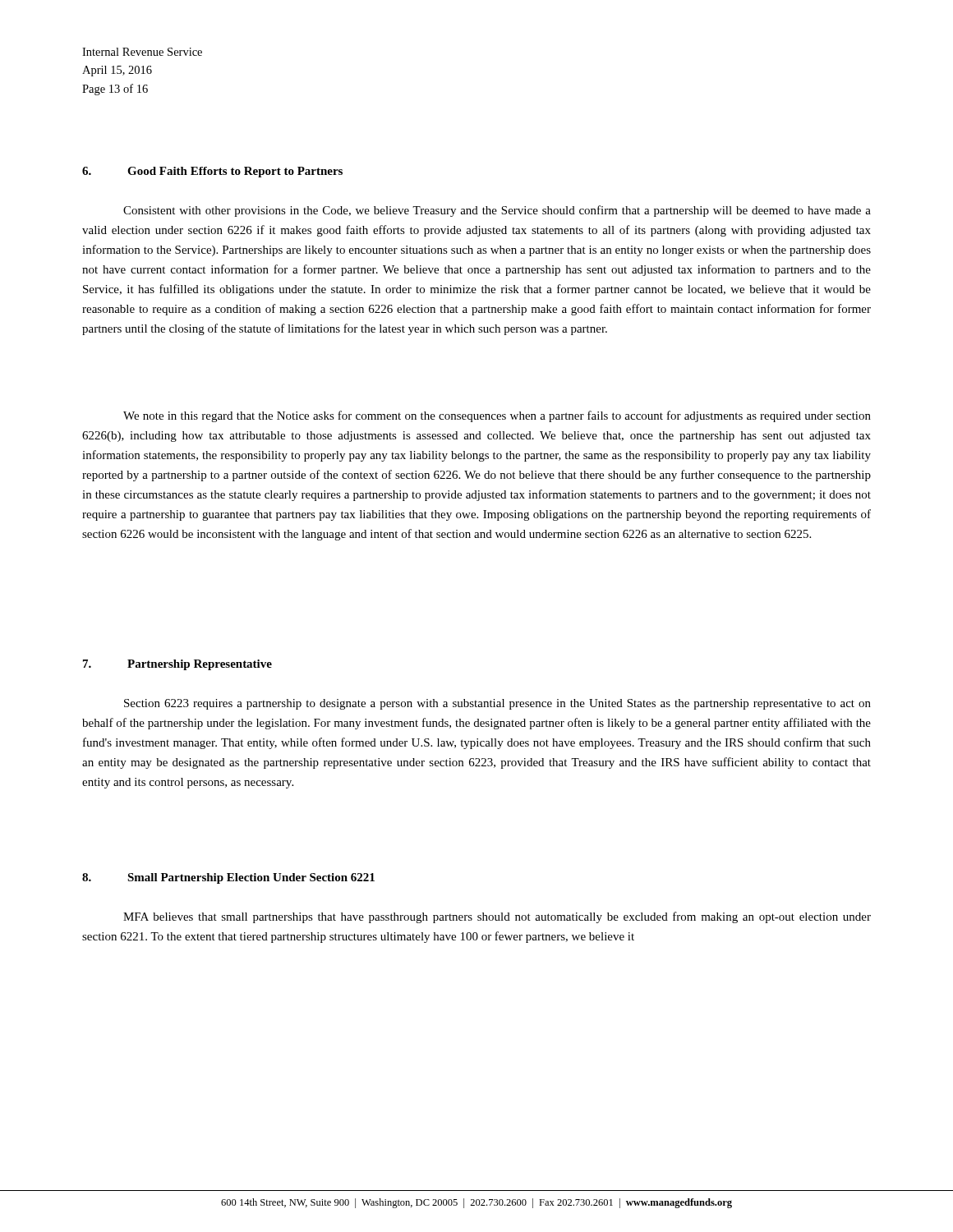Screen dimensions: 1232x953
Task: Point to the block beginning "Consistent with other provisions in"
Action: tap(476, 269)
